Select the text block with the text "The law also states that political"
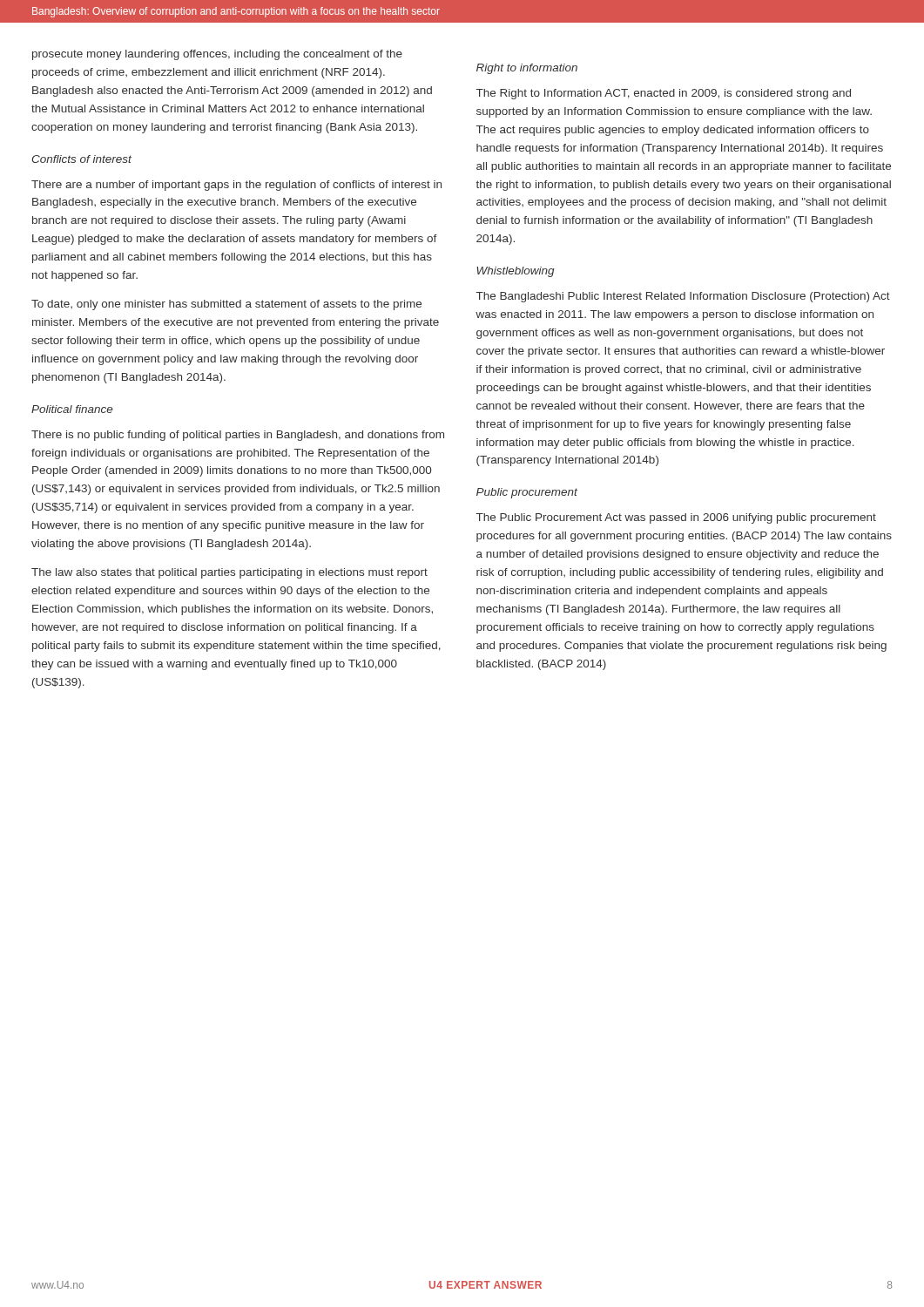The height and width of the screenshot is (1307, 924). click(x=240, y=628)
